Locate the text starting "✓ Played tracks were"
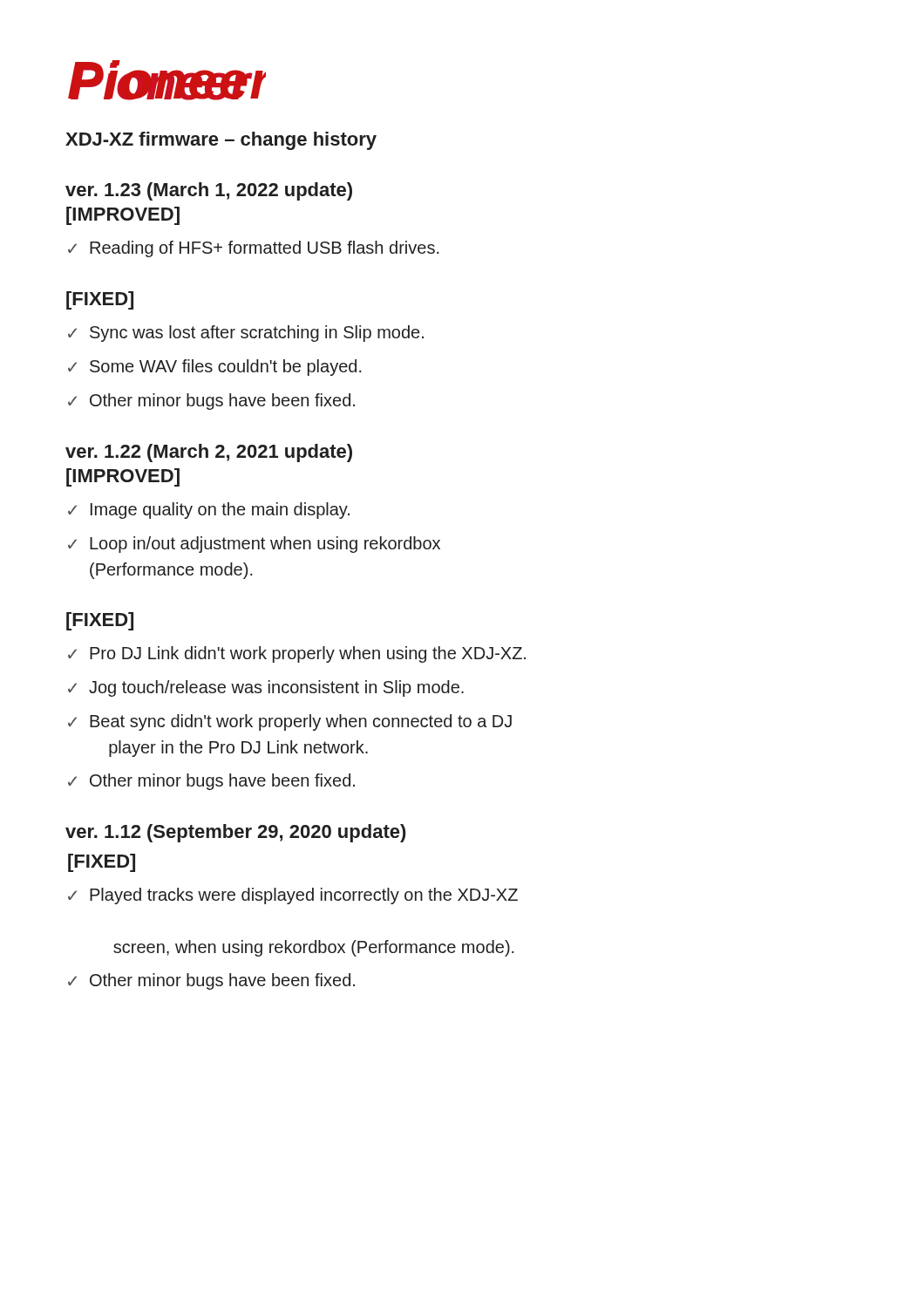The image size is (924, 1308). point(293,896)
